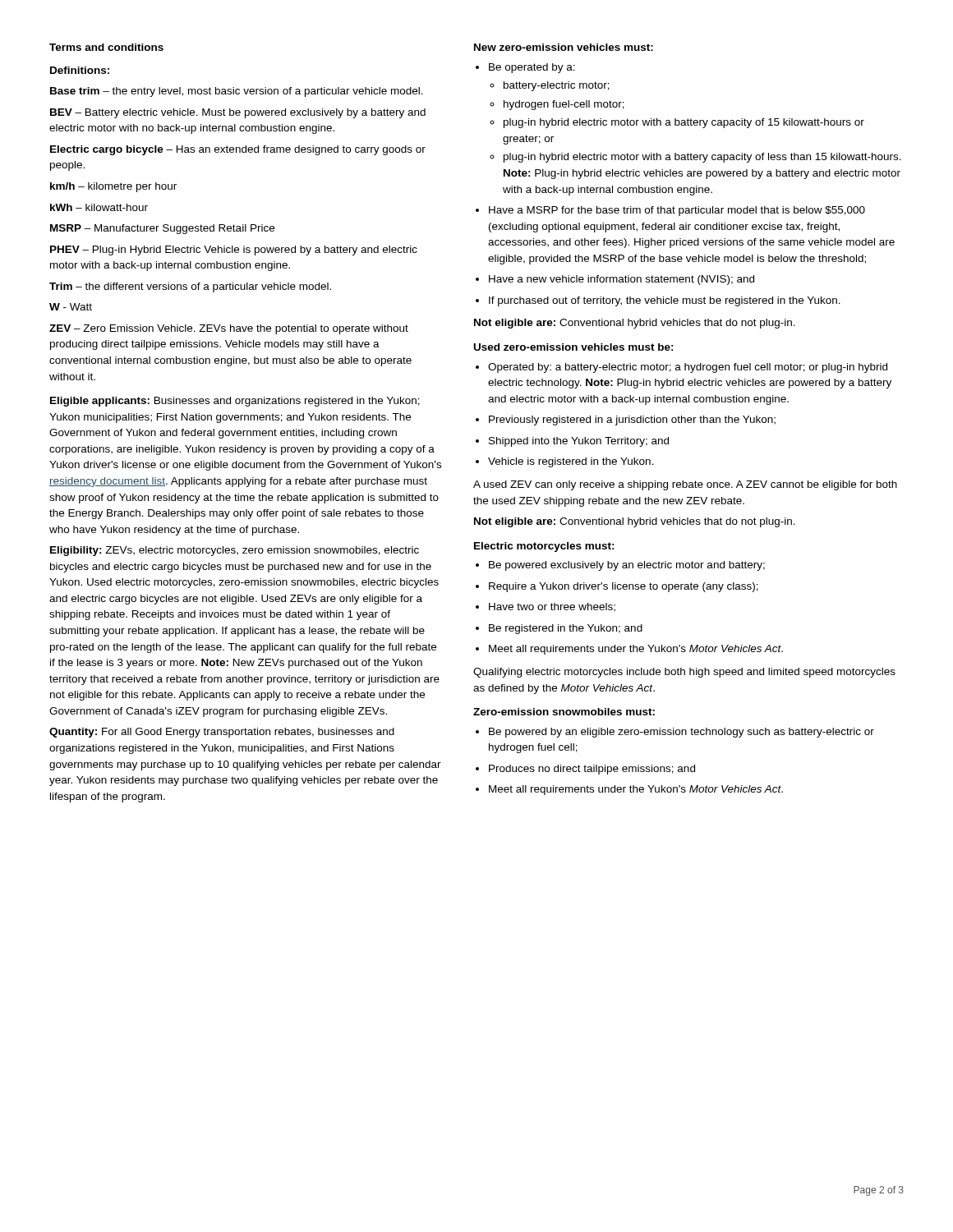Viewport: 953px width, 1232px height.
Task: Point to the block beginning "Have a MSRP for the base"
Action: coord(688,234)
